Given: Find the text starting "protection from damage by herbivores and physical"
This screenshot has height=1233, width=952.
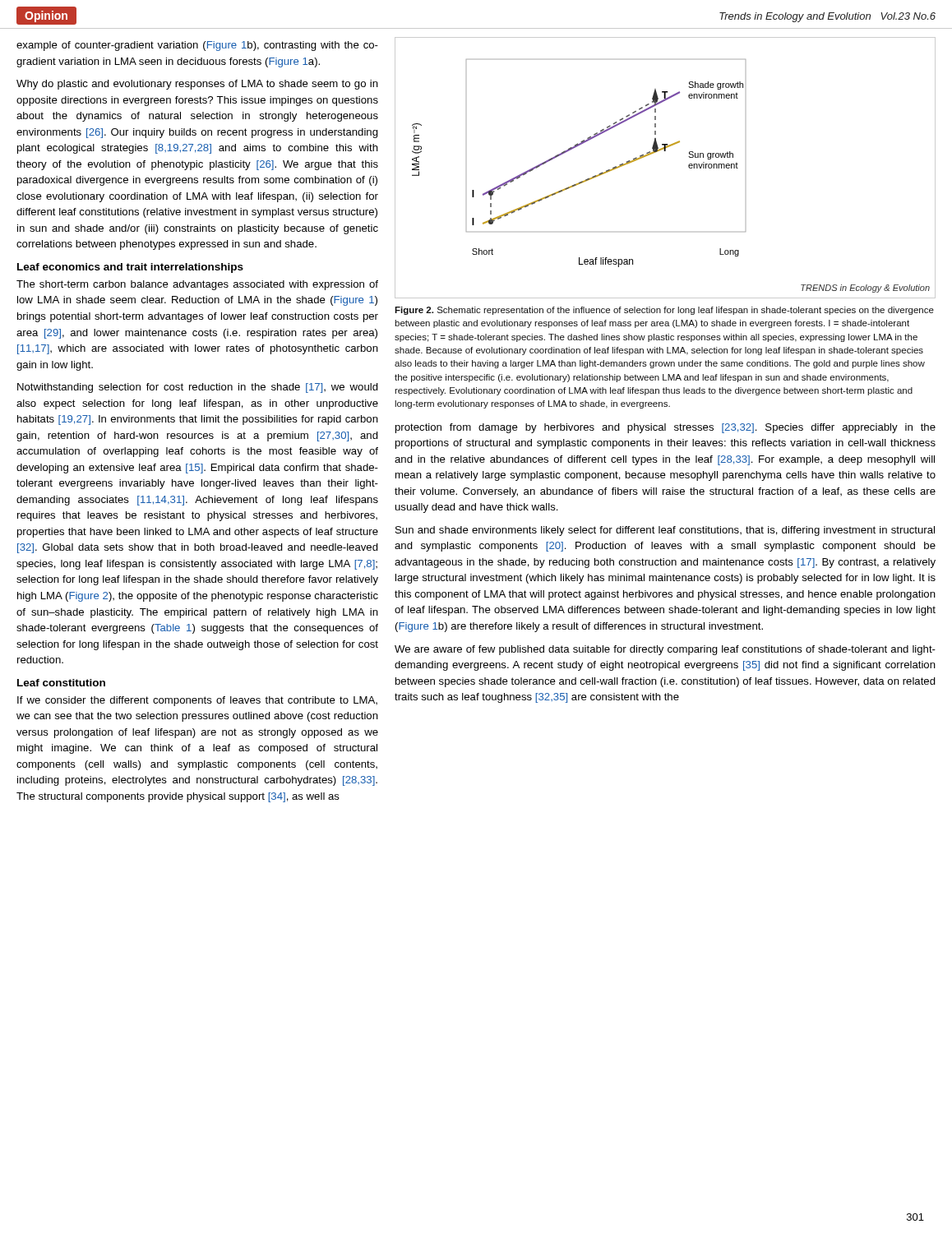Looking at the screenshot, I should coord(665,467).
